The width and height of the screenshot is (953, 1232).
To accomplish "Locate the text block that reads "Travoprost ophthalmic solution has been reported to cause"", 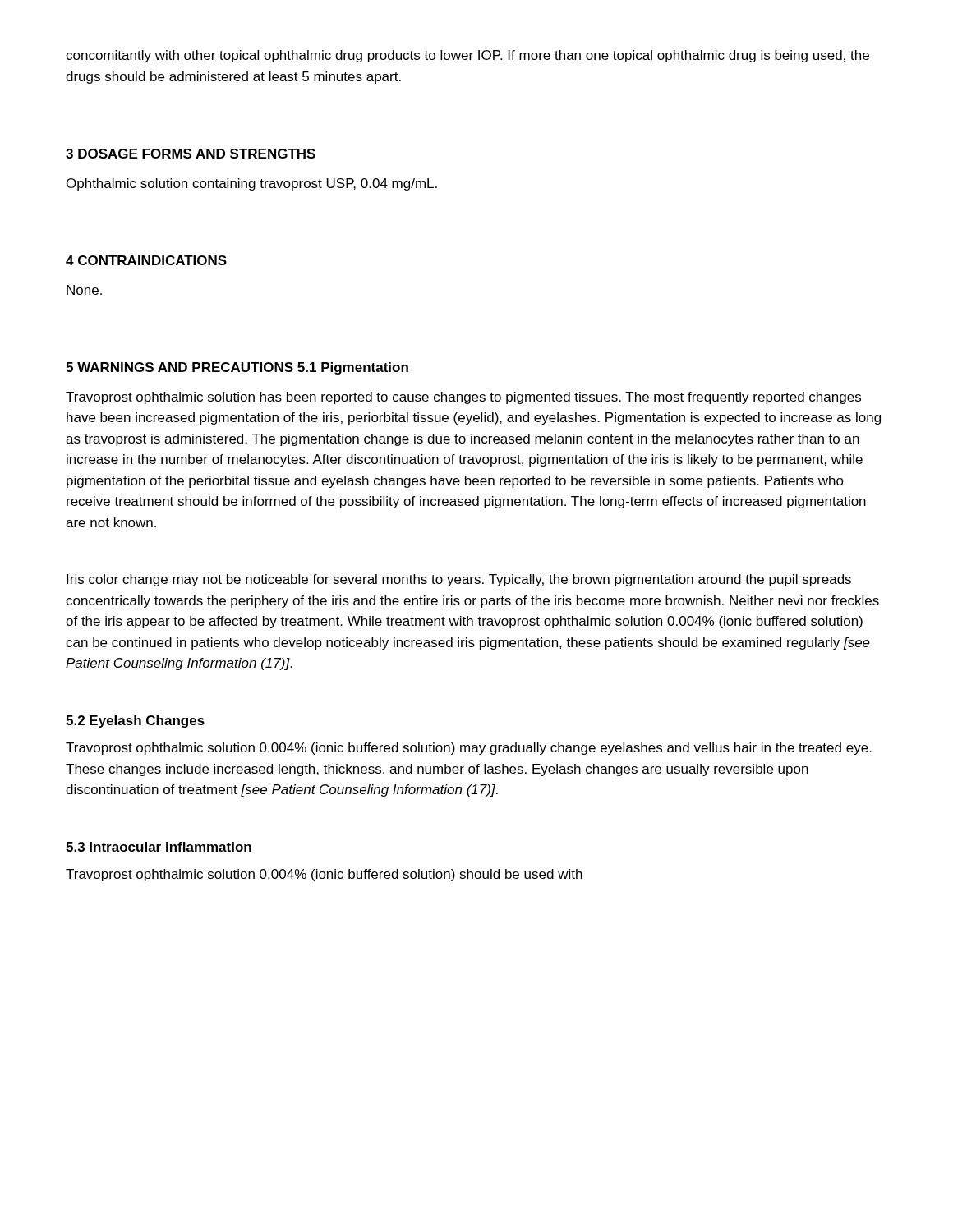I will point(476,460).
